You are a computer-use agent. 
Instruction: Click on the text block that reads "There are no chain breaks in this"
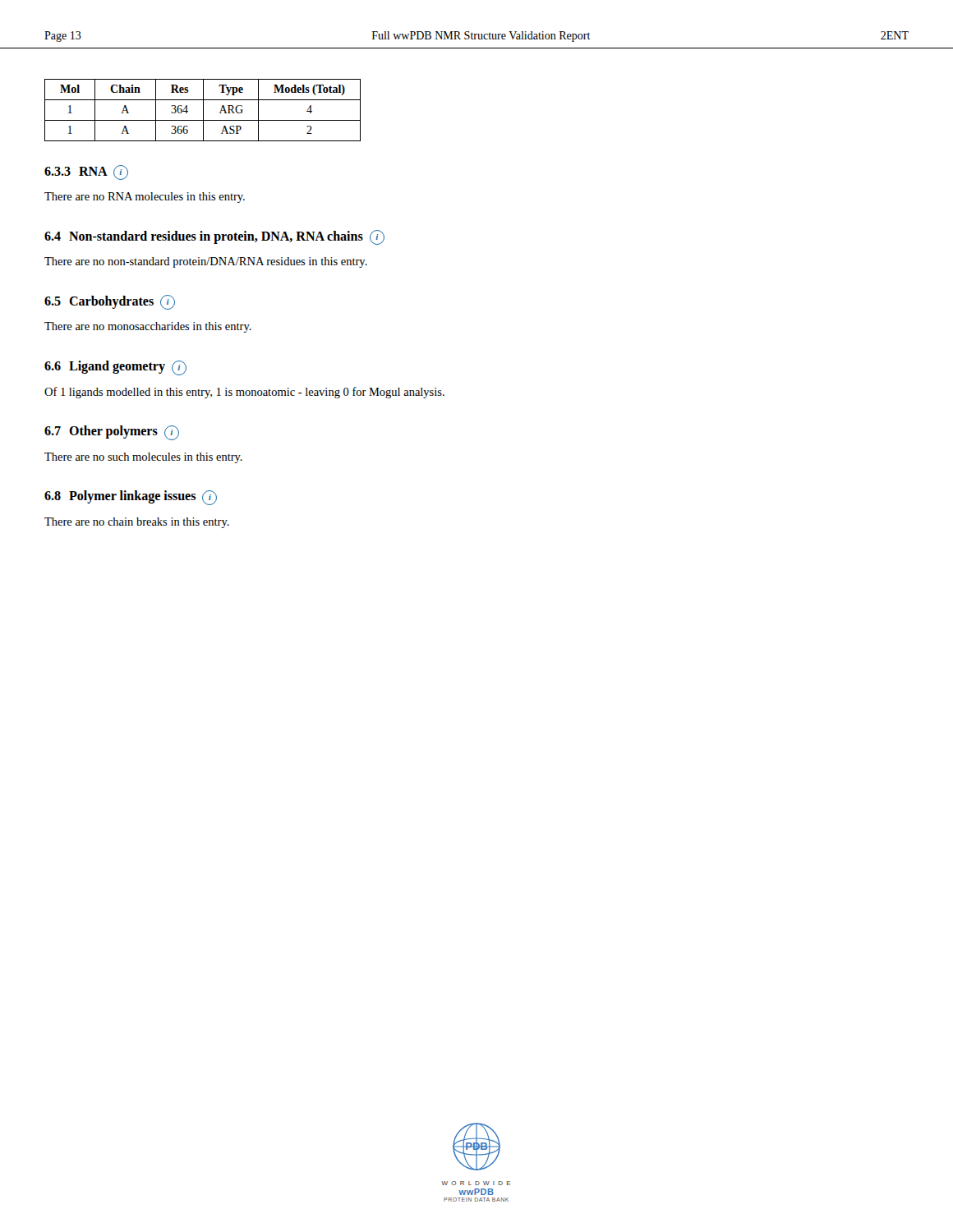pyautogui.click(x=137, y=521)
